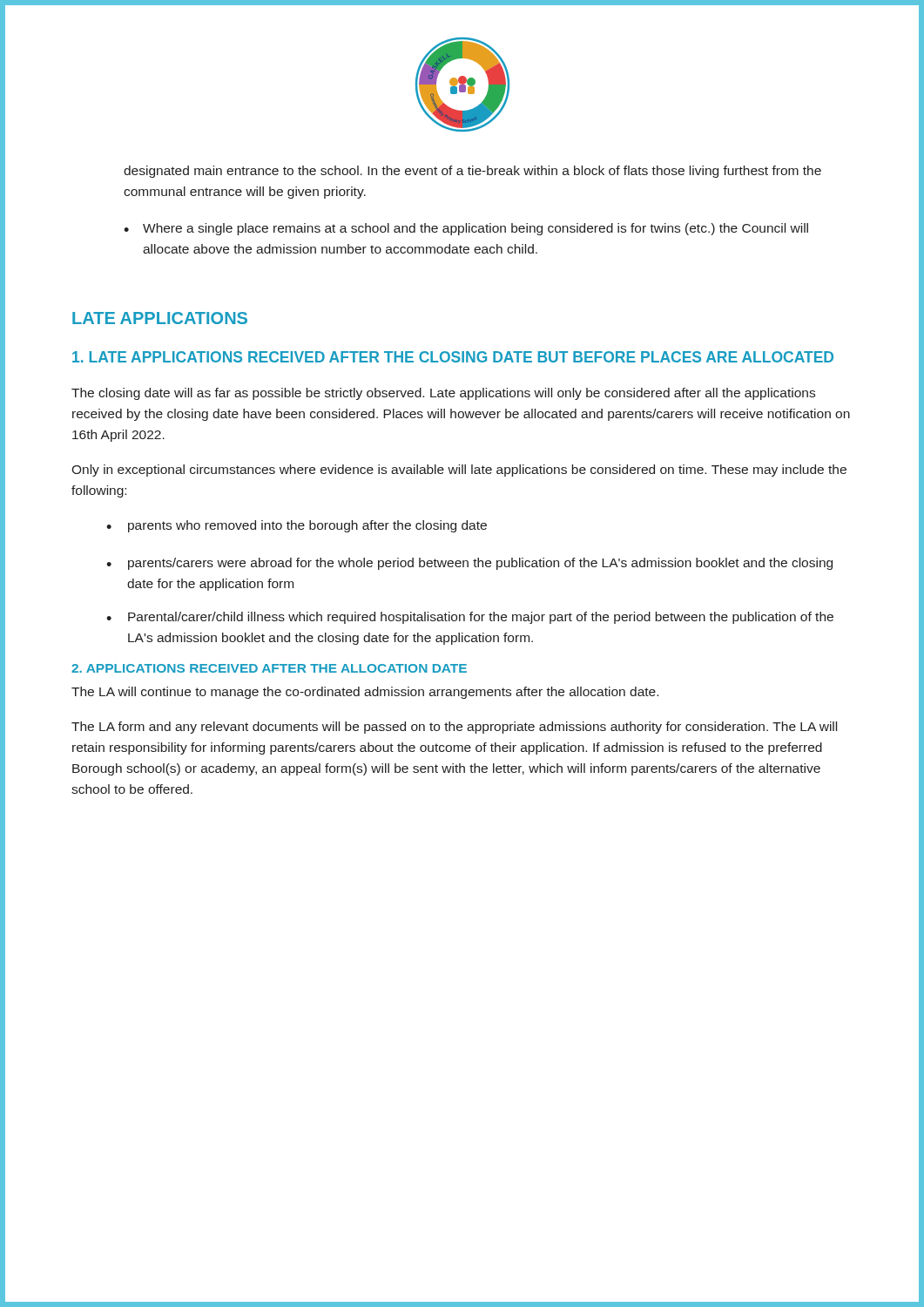924x1307 pixels.
Task: Navigate to the text block starting "1. LATE APPLICATIONS RECEIVED AFTER THE CLOSING DATE"
Action: 453,357
